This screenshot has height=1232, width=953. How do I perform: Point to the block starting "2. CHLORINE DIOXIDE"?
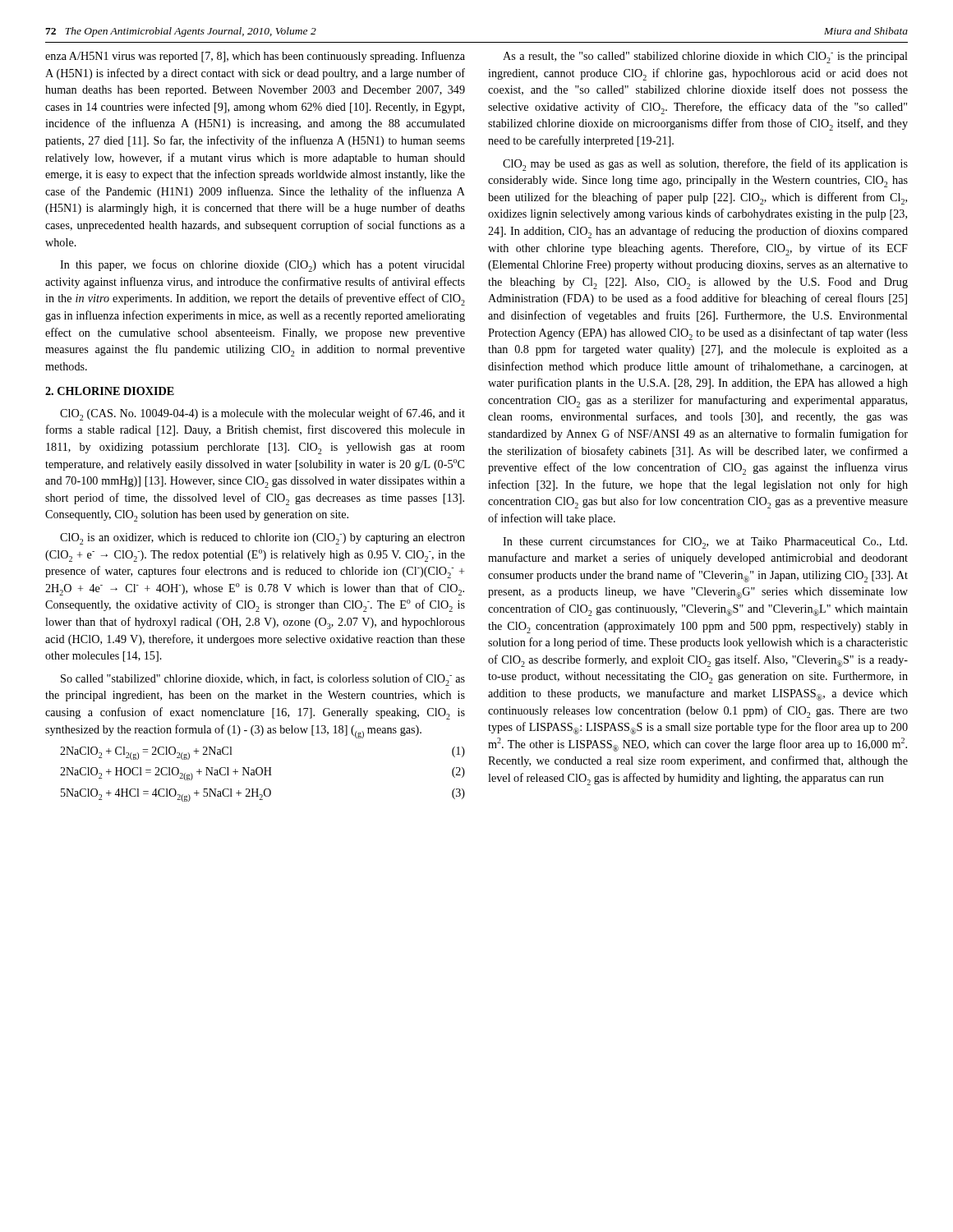(110, 391)
